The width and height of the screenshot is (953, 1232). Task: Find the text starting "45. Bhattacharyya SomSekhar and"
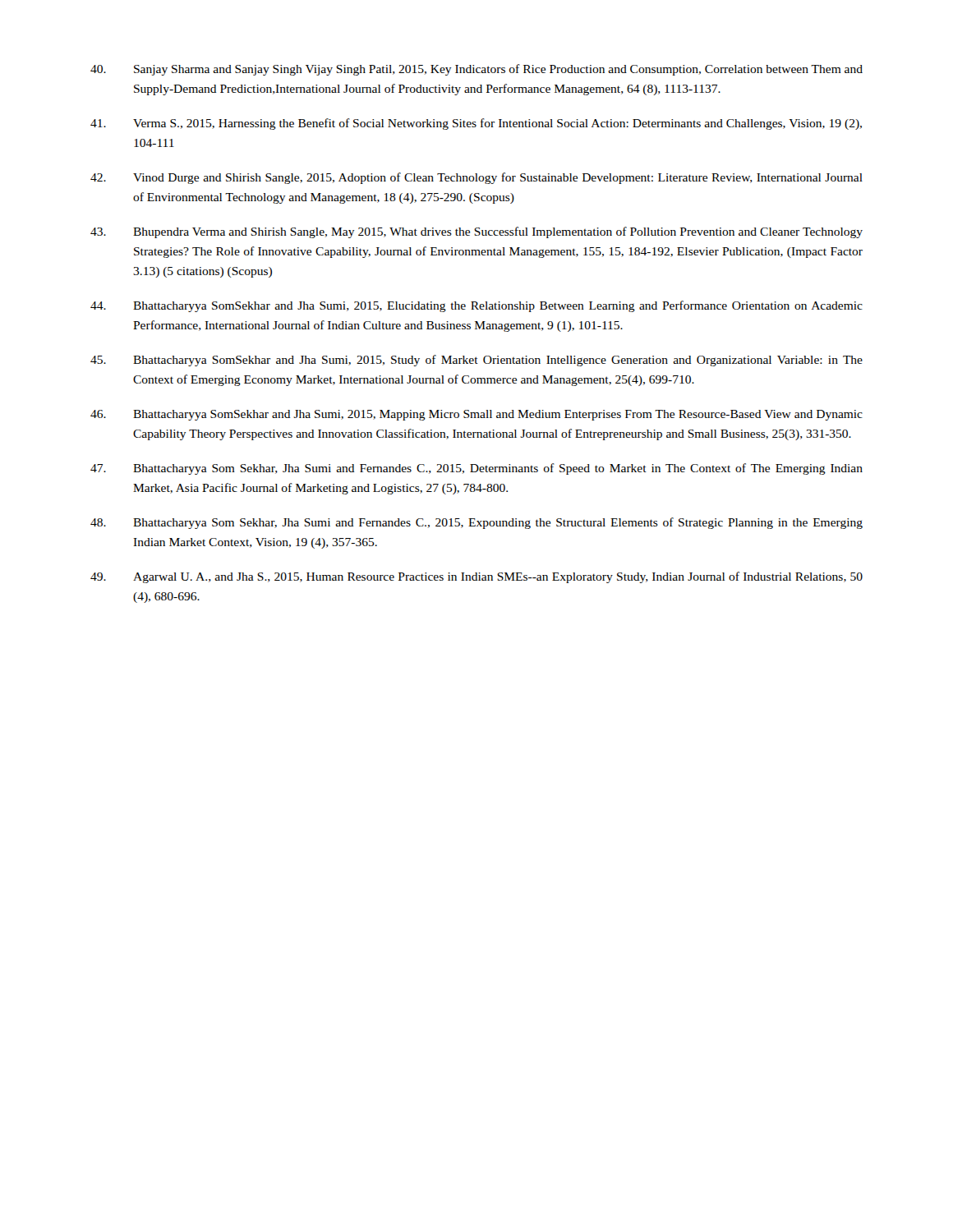pos(476,370)
